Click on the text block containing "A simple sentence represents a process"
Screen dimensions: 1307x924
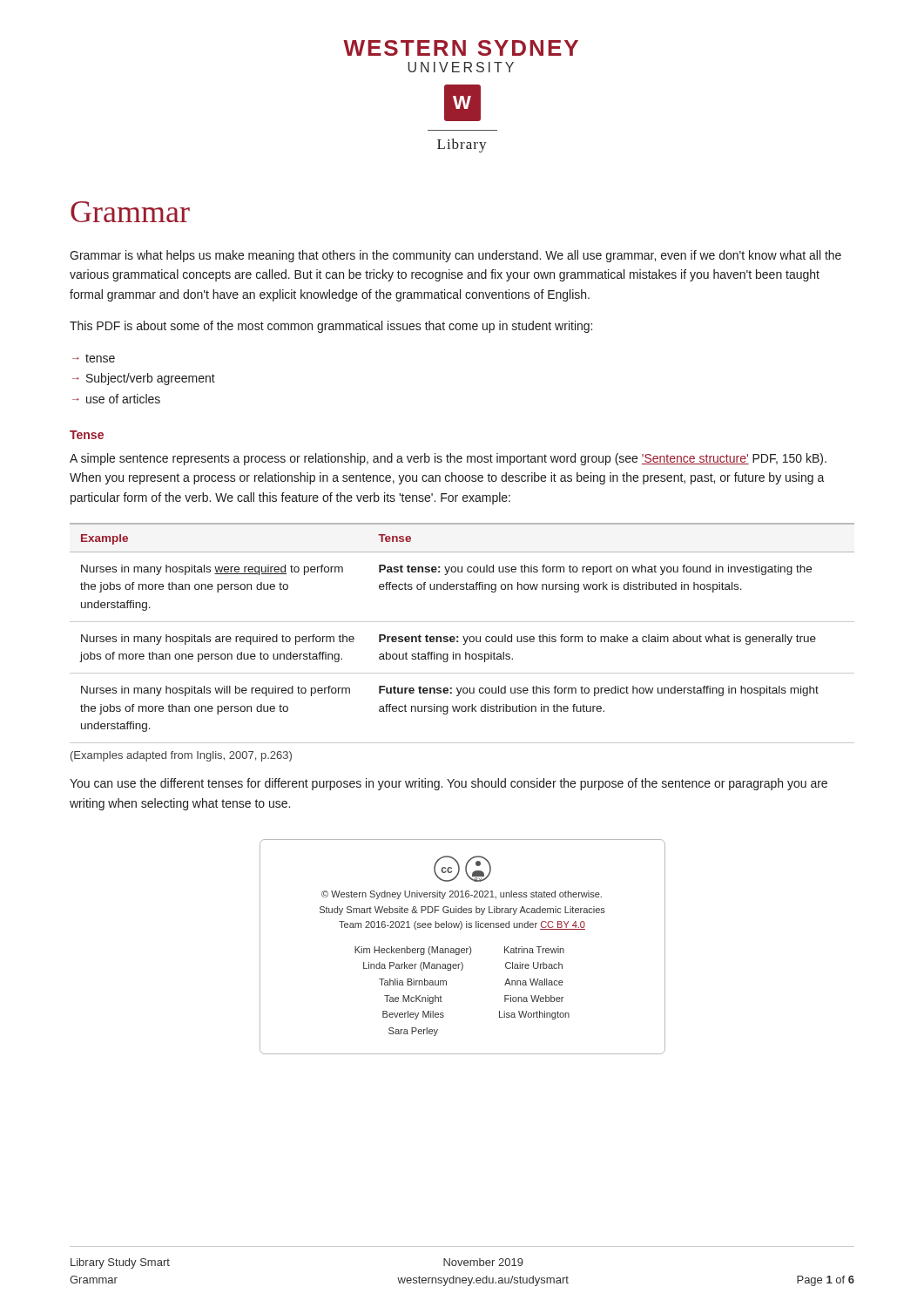[x=448, y=478]
